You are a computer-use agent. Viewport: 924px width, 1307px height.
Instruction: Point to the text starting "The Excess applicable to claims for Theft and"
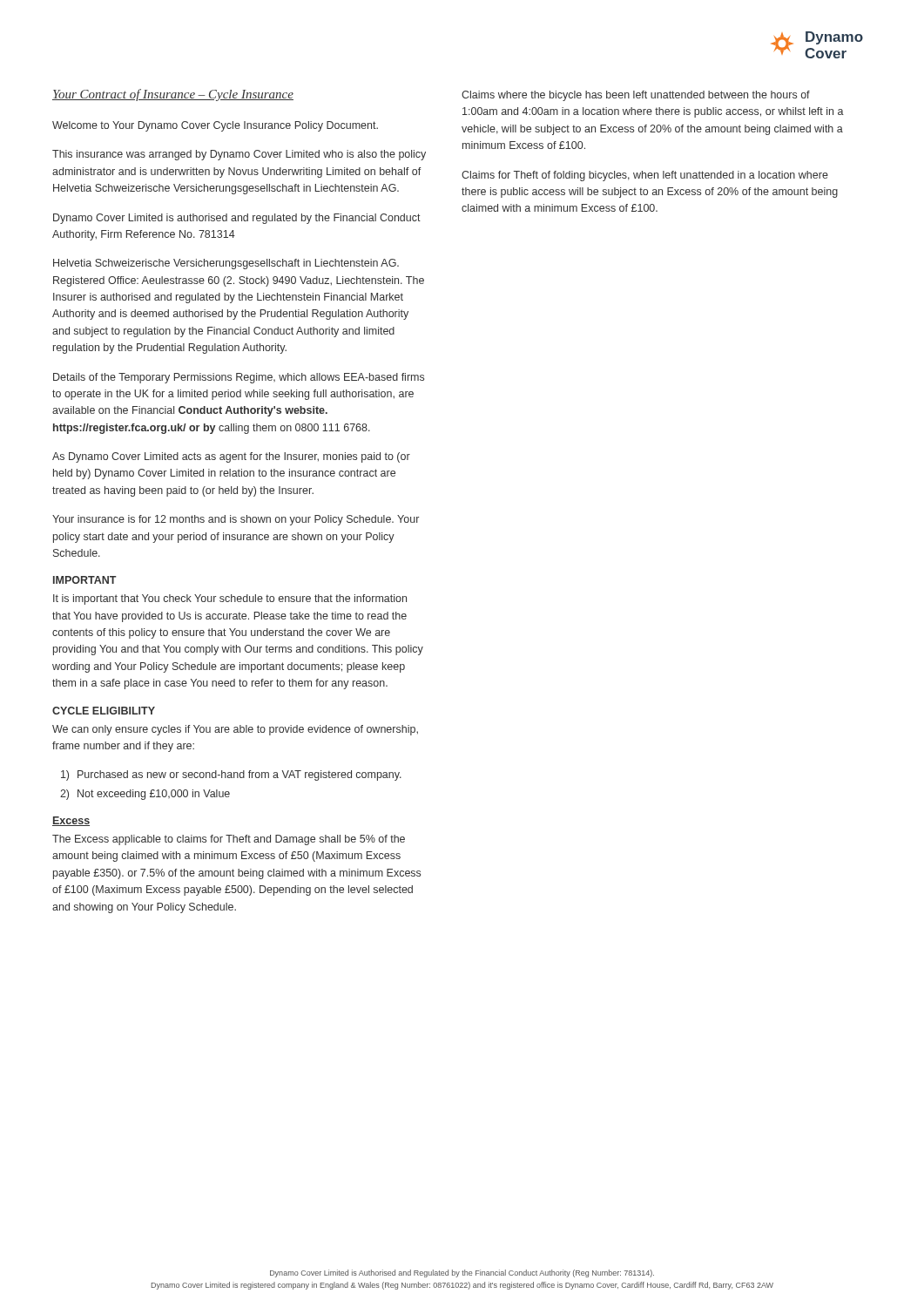(237, 873)
